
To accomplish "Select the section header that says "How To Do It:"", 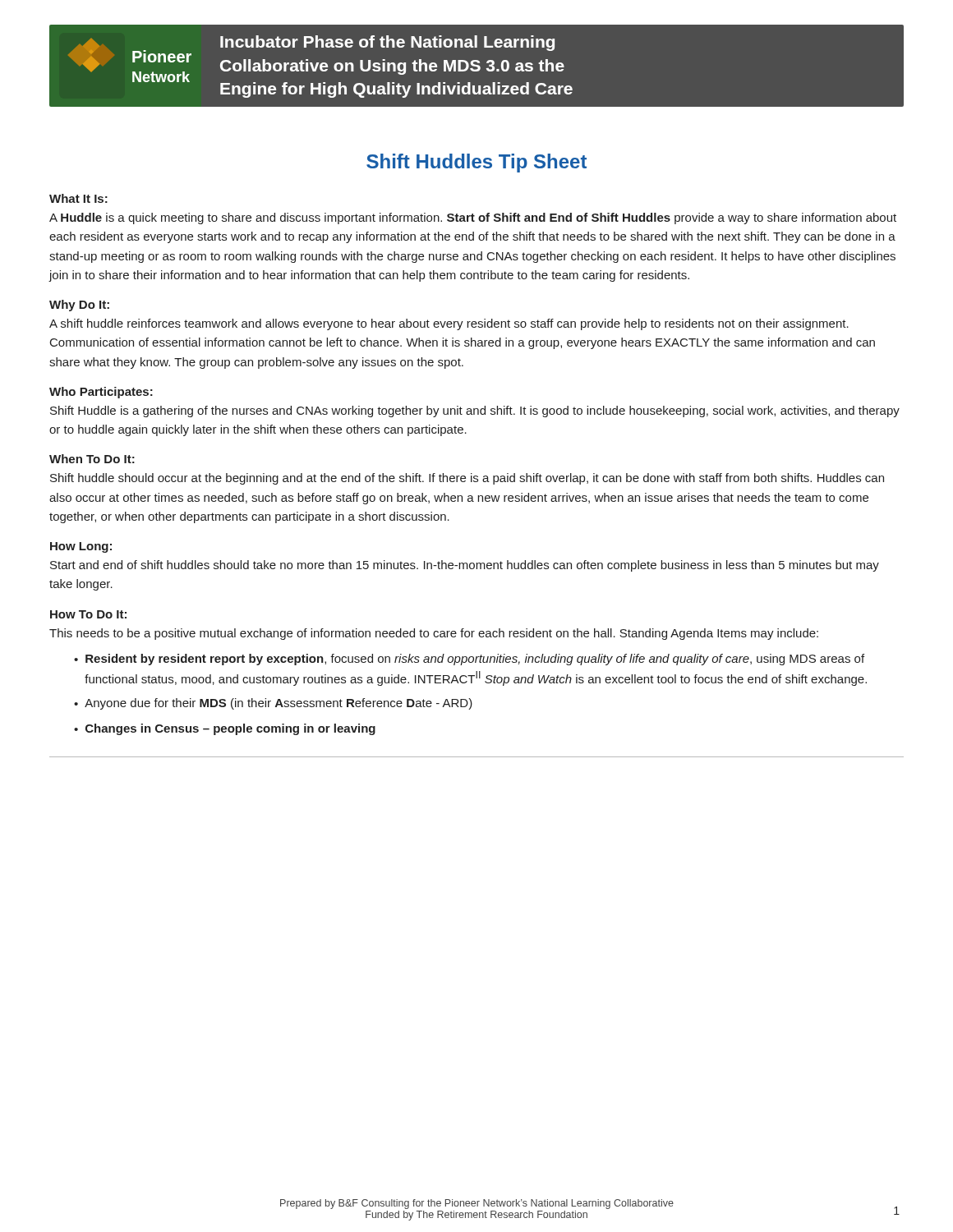I will click(89, 614).
